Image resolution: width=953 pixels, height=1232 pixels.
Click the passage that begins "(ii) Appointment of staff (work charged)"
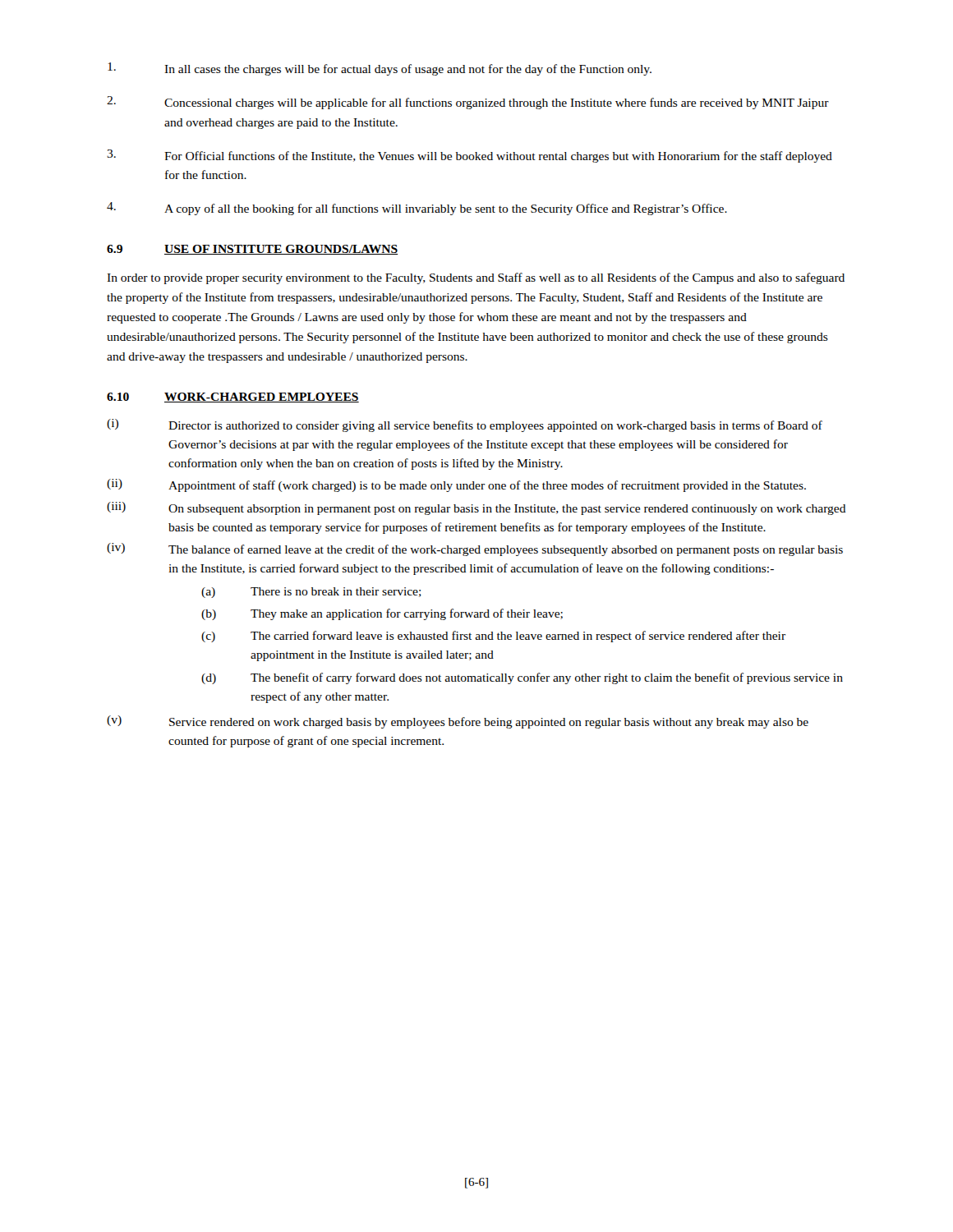coord(476,485)
